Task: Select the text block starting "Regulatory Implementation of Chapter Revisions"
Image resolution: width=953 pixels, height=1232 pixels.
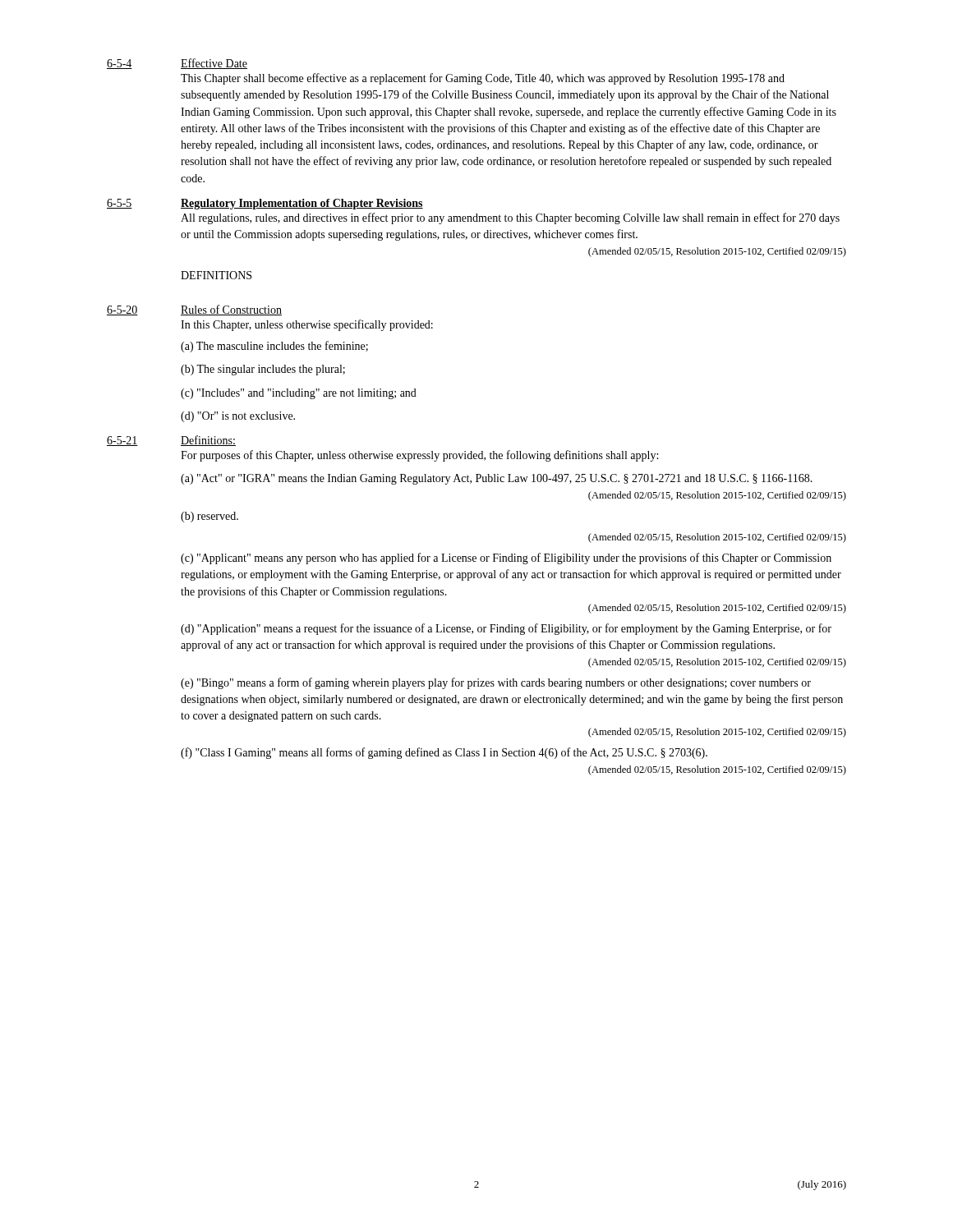Action: (x=302, y=203)
